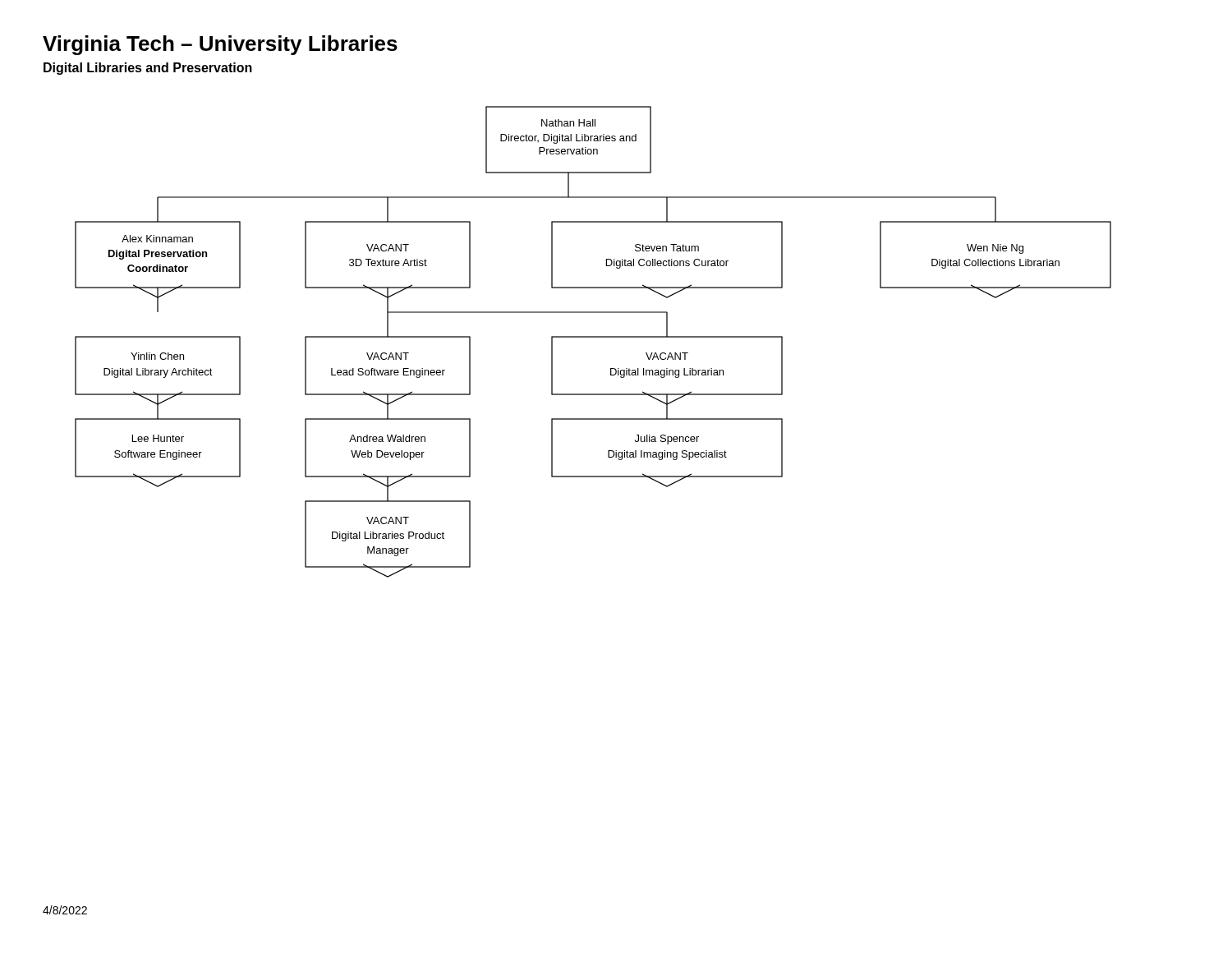Image resolution: width=1232 pixels, height=953 pixels.
Task: Locate the organizational chart
Action: coord(618,468)
